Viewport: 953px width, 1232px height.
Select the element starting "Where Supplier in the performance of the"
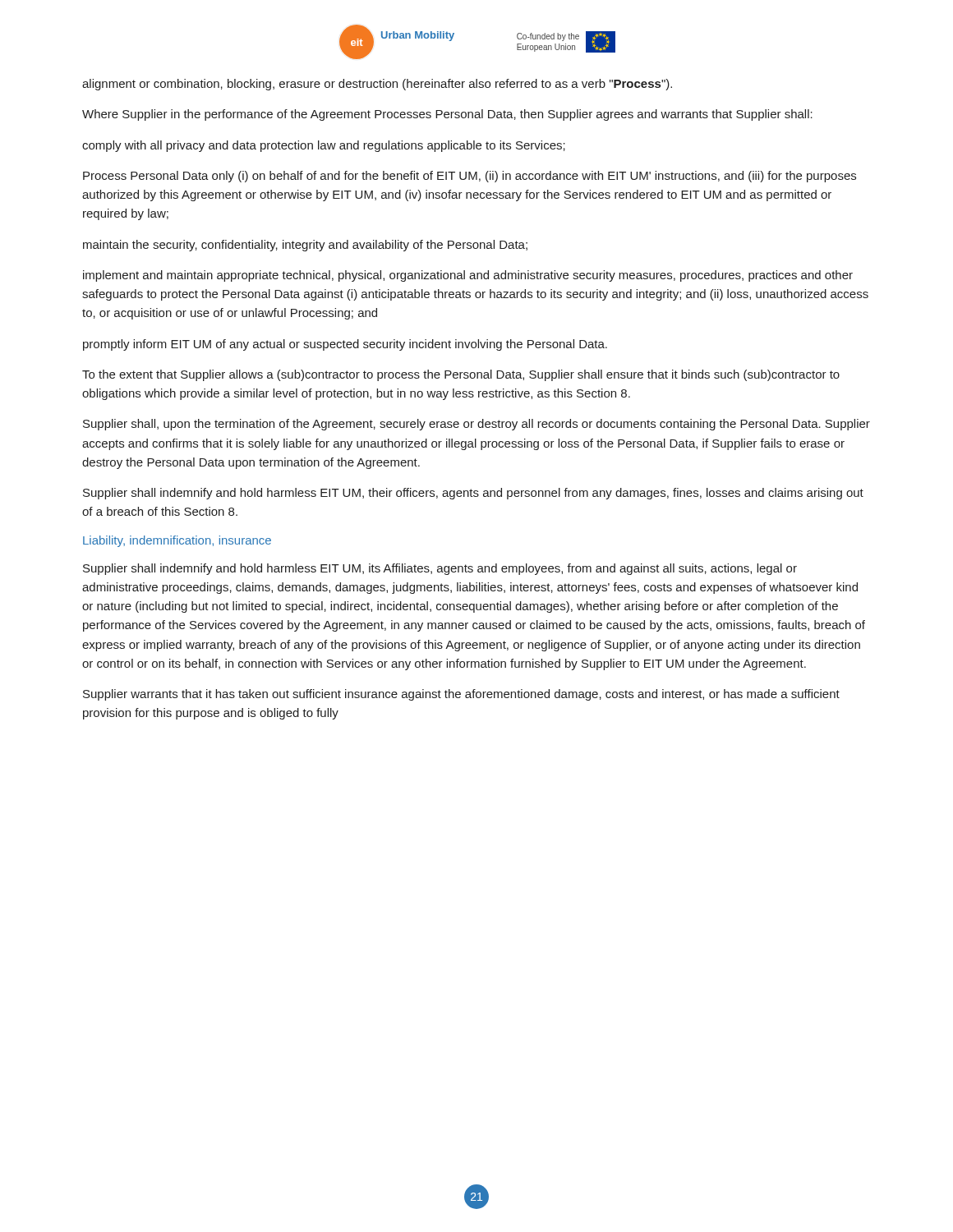(448, 114)
